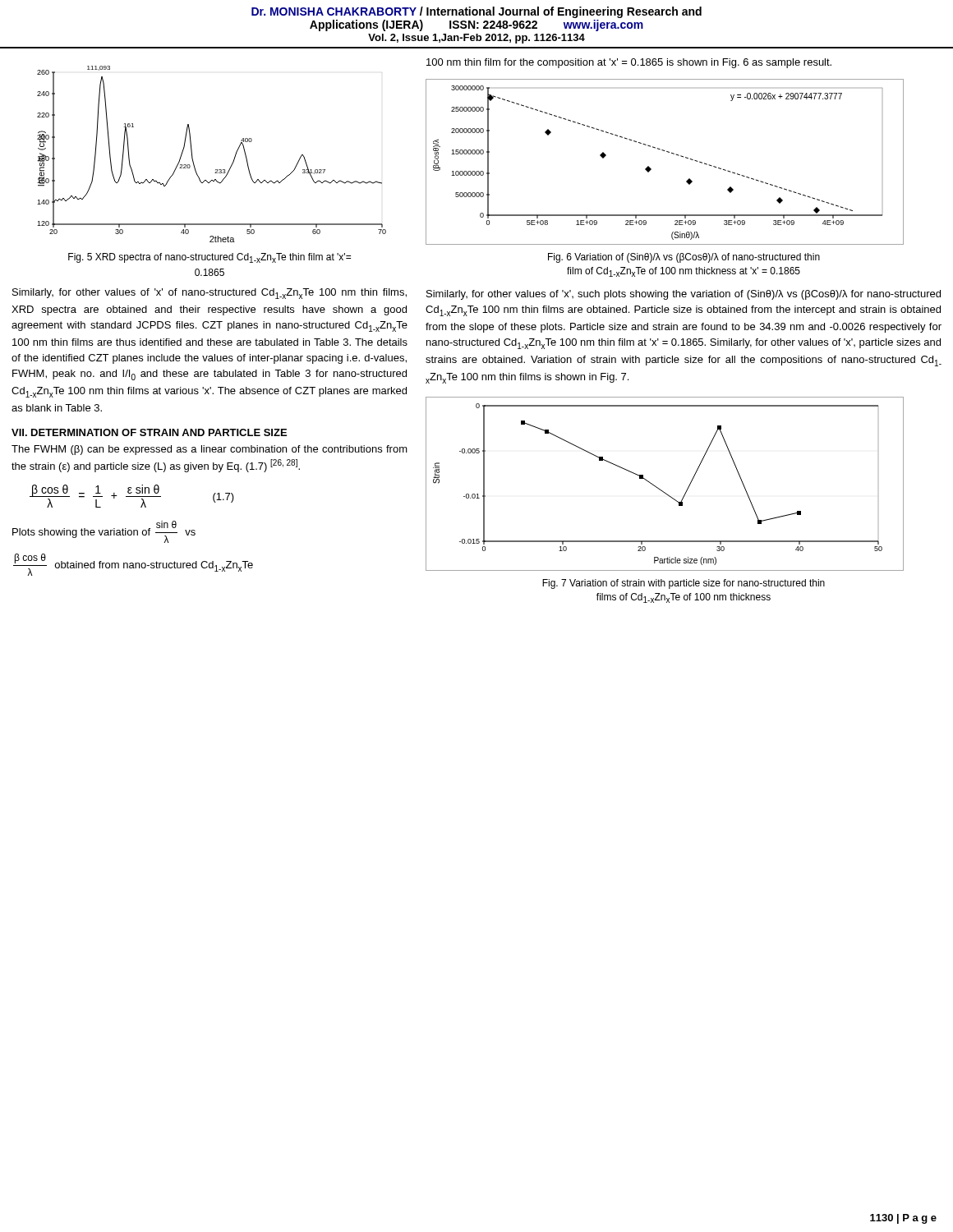Click on the text starting "Plots showing the variation"
This screenshot has height=1232, width=953.
tap(104, 533)
